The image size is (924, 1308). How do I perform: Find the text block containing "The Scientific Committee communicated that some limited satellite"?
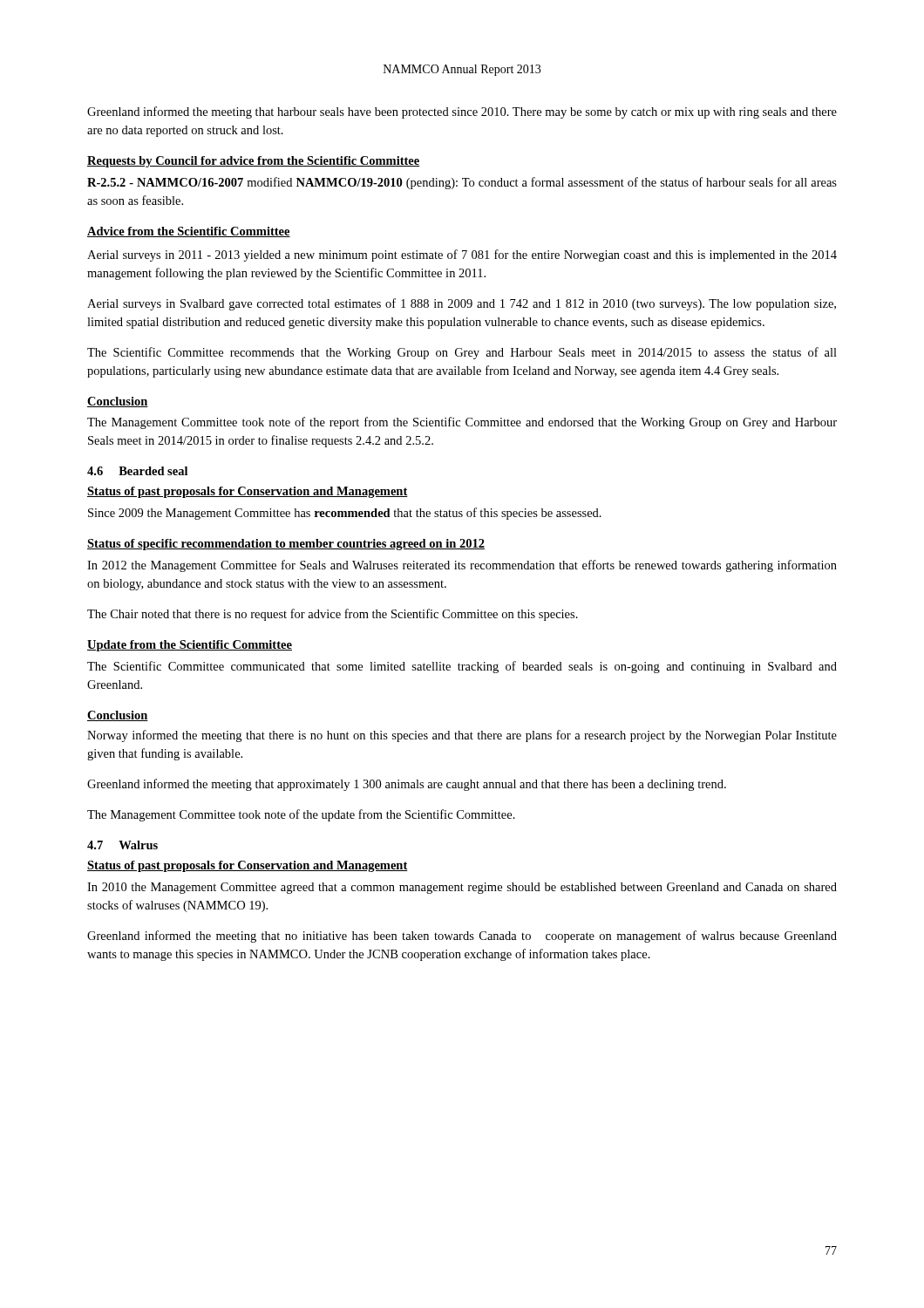point(462,675)
